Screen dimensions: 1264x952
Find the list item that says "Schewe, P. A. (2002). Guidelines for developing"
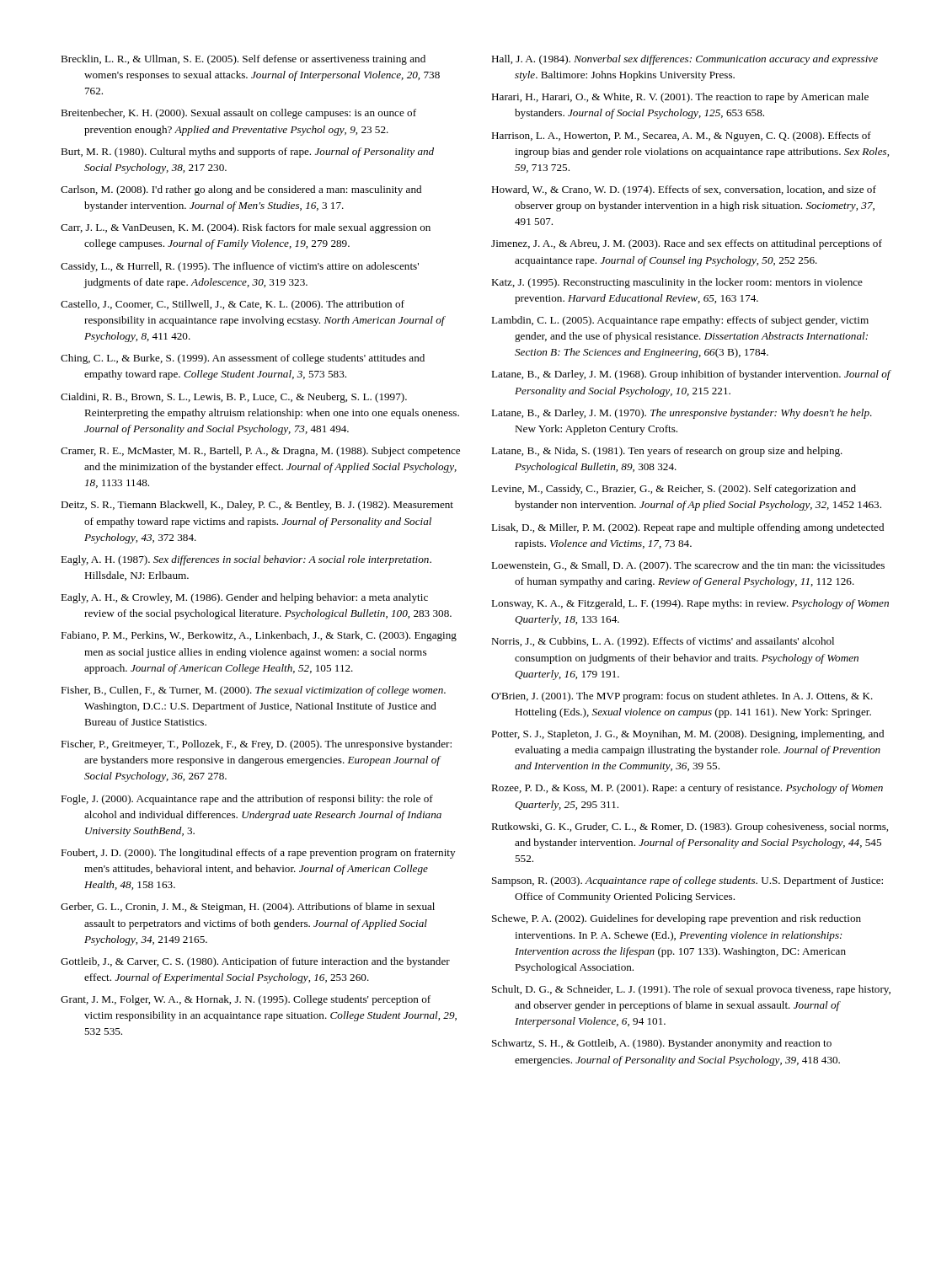tap(676, 943)
